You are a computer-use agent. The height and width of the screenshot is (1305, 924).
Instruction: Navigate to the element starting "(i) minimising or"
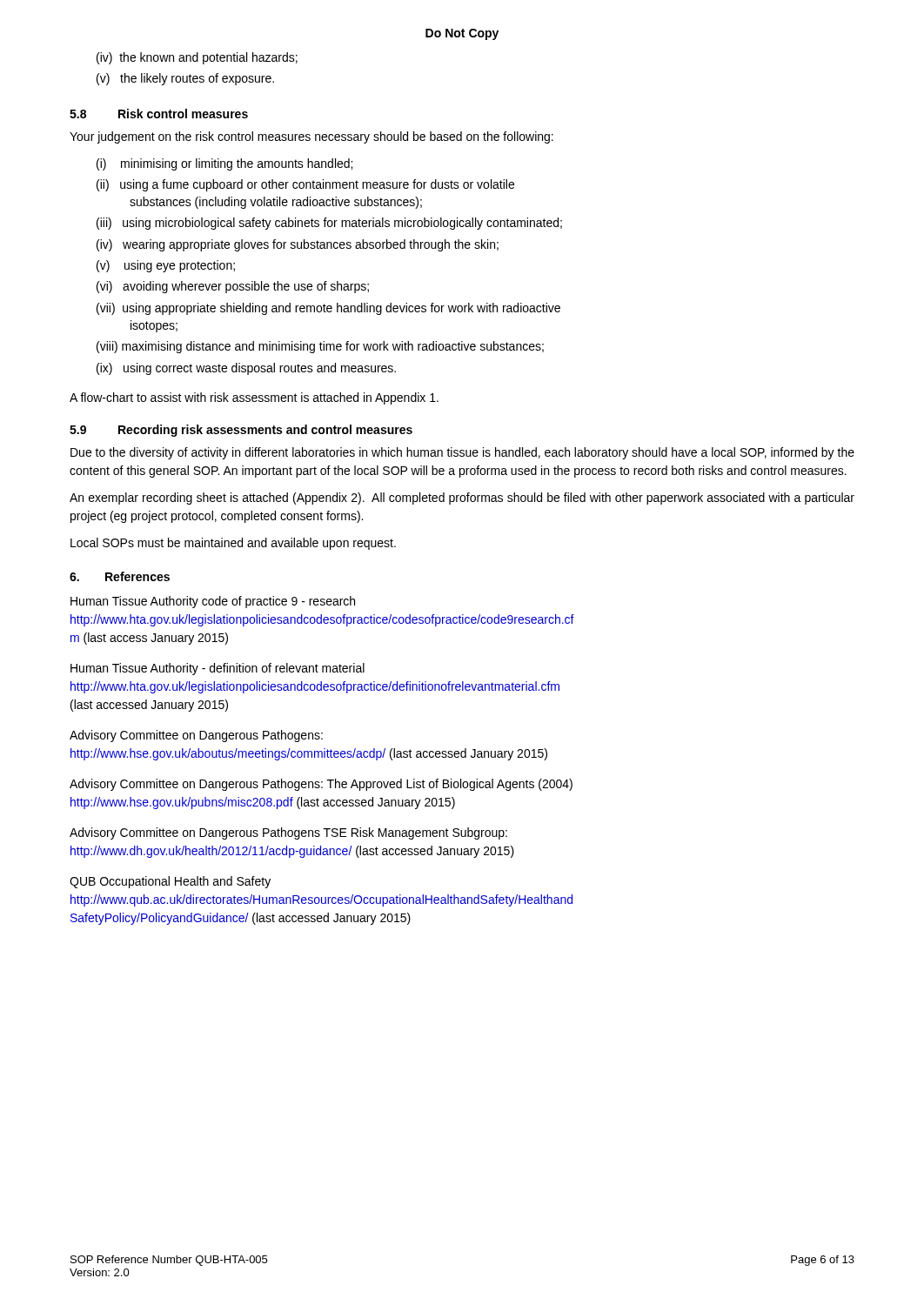(x=225, y=163)
